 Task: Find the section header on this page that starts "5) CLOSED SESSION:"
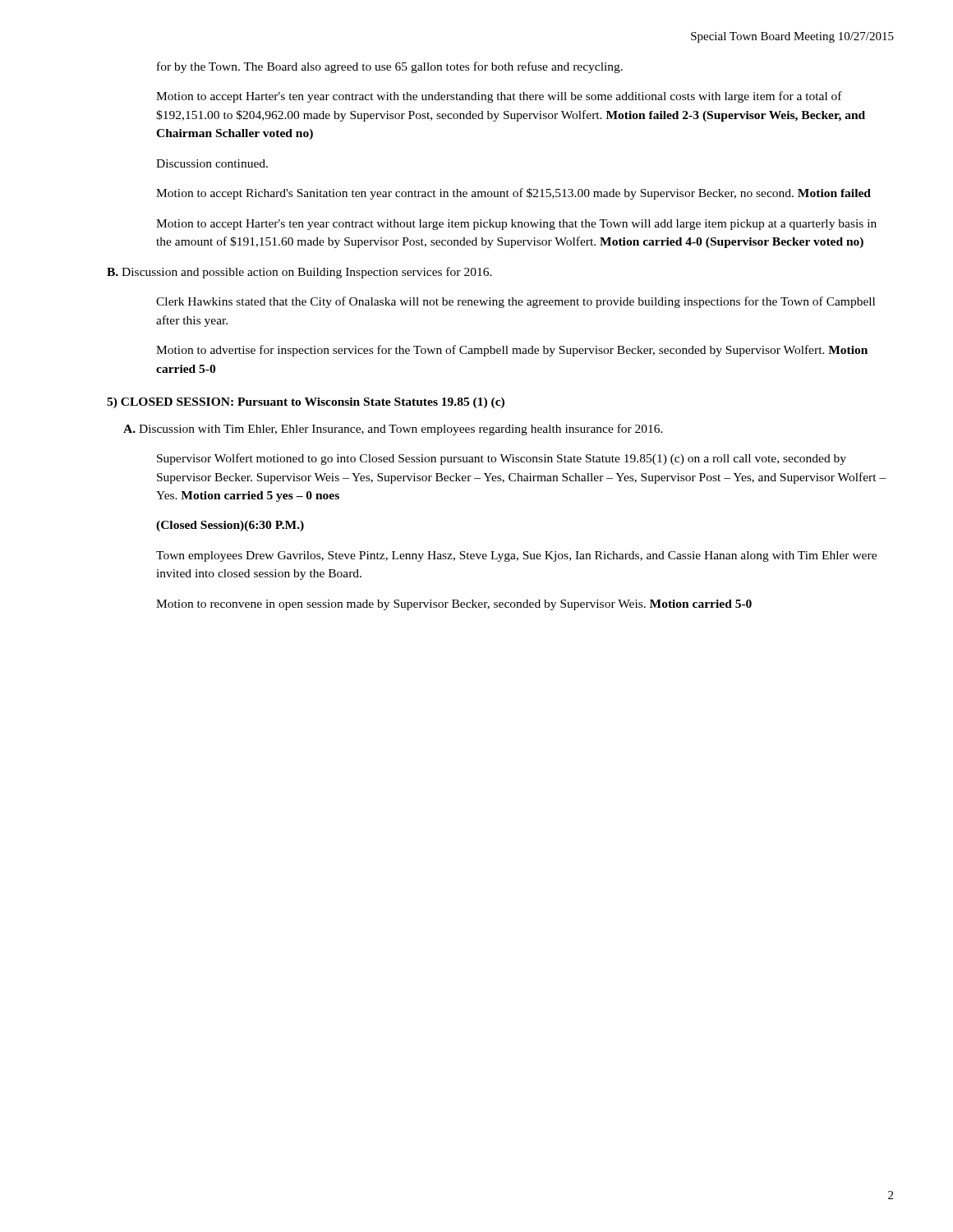[500, 402]
